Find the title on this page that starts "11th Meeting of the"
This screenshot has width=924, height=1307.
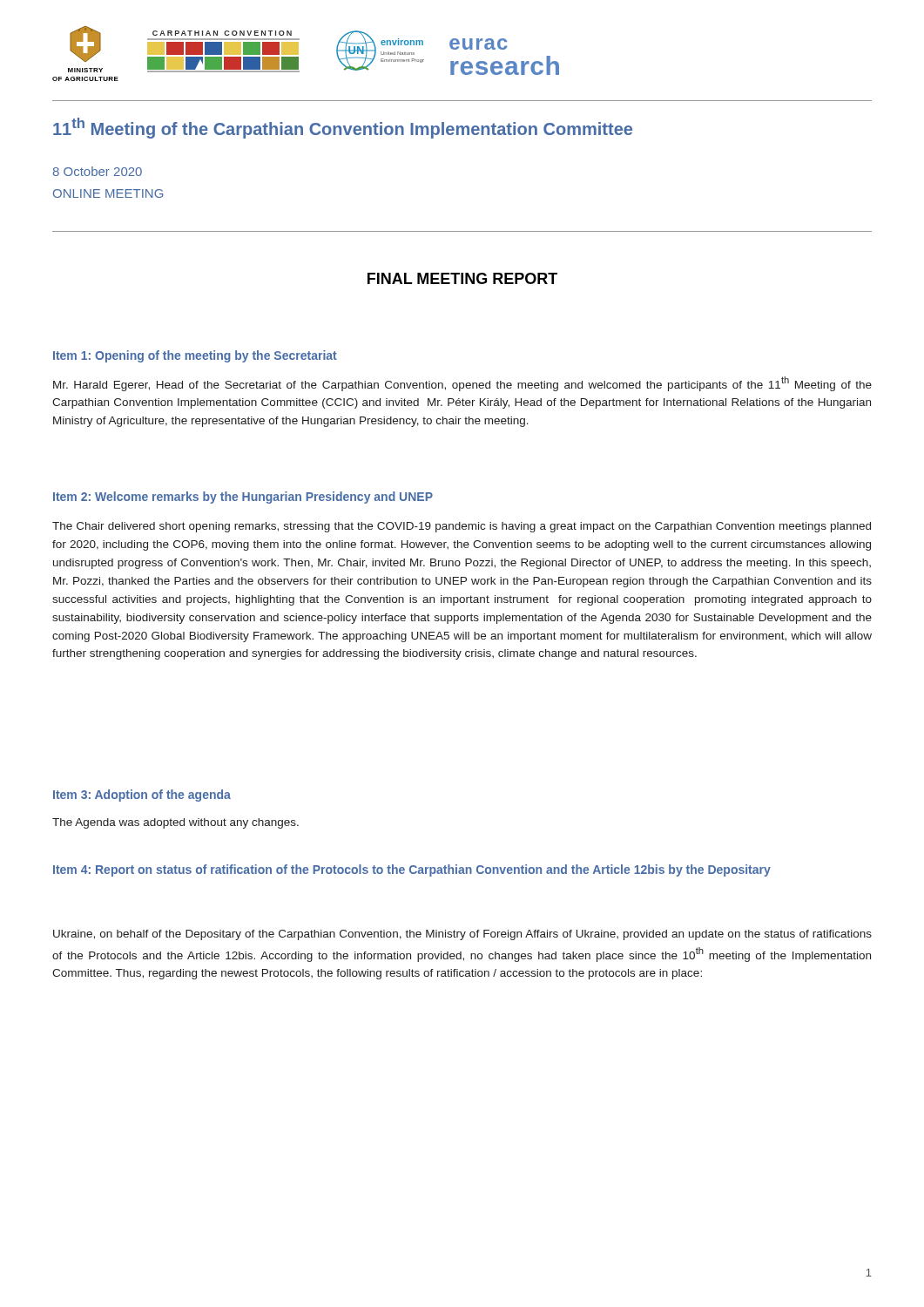[x=343, y=127]
